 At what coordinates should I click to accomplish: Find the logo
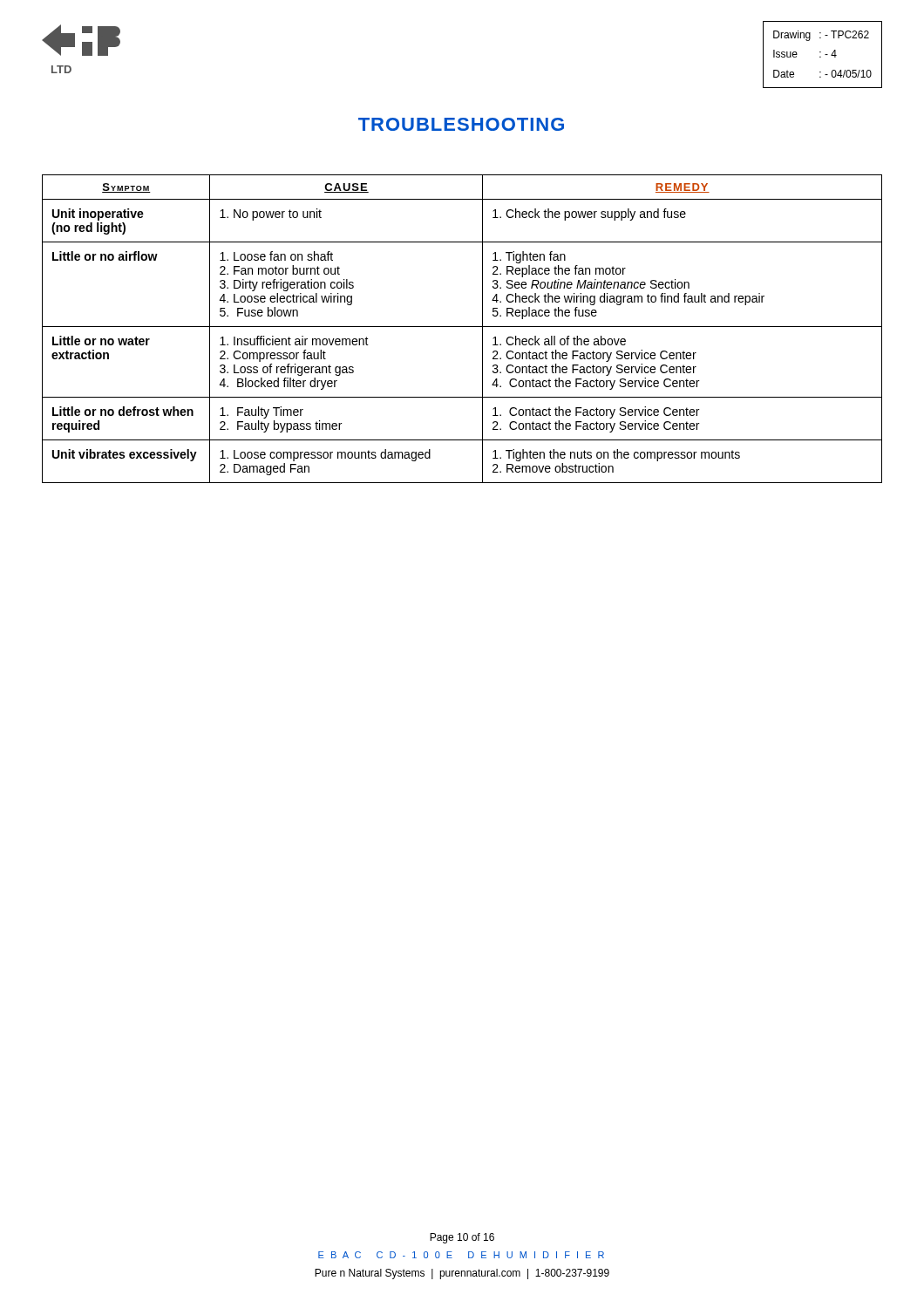[x=94, y=55]
